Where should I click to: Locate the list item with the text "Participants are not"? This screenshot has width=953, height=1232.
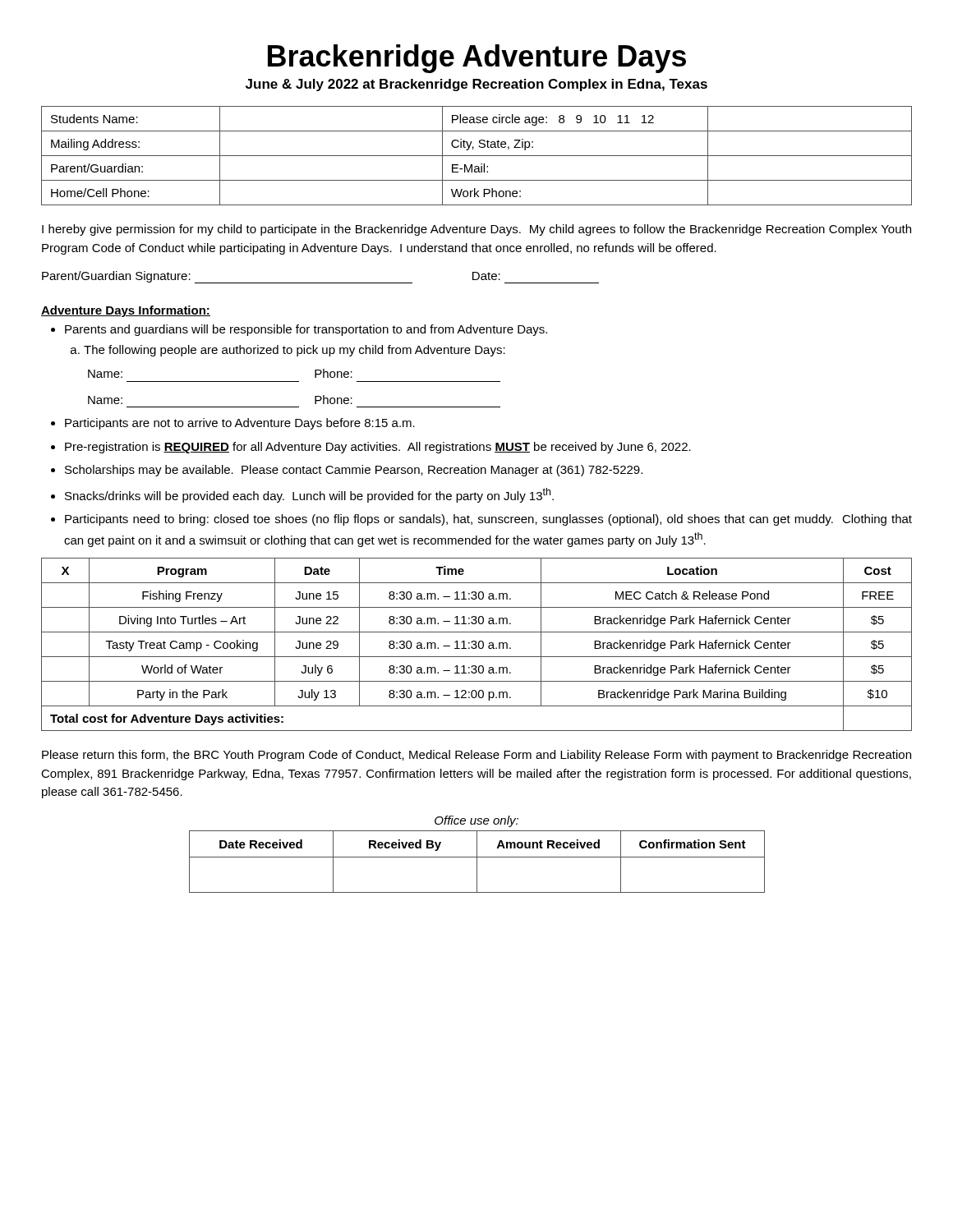click(240, 423)
